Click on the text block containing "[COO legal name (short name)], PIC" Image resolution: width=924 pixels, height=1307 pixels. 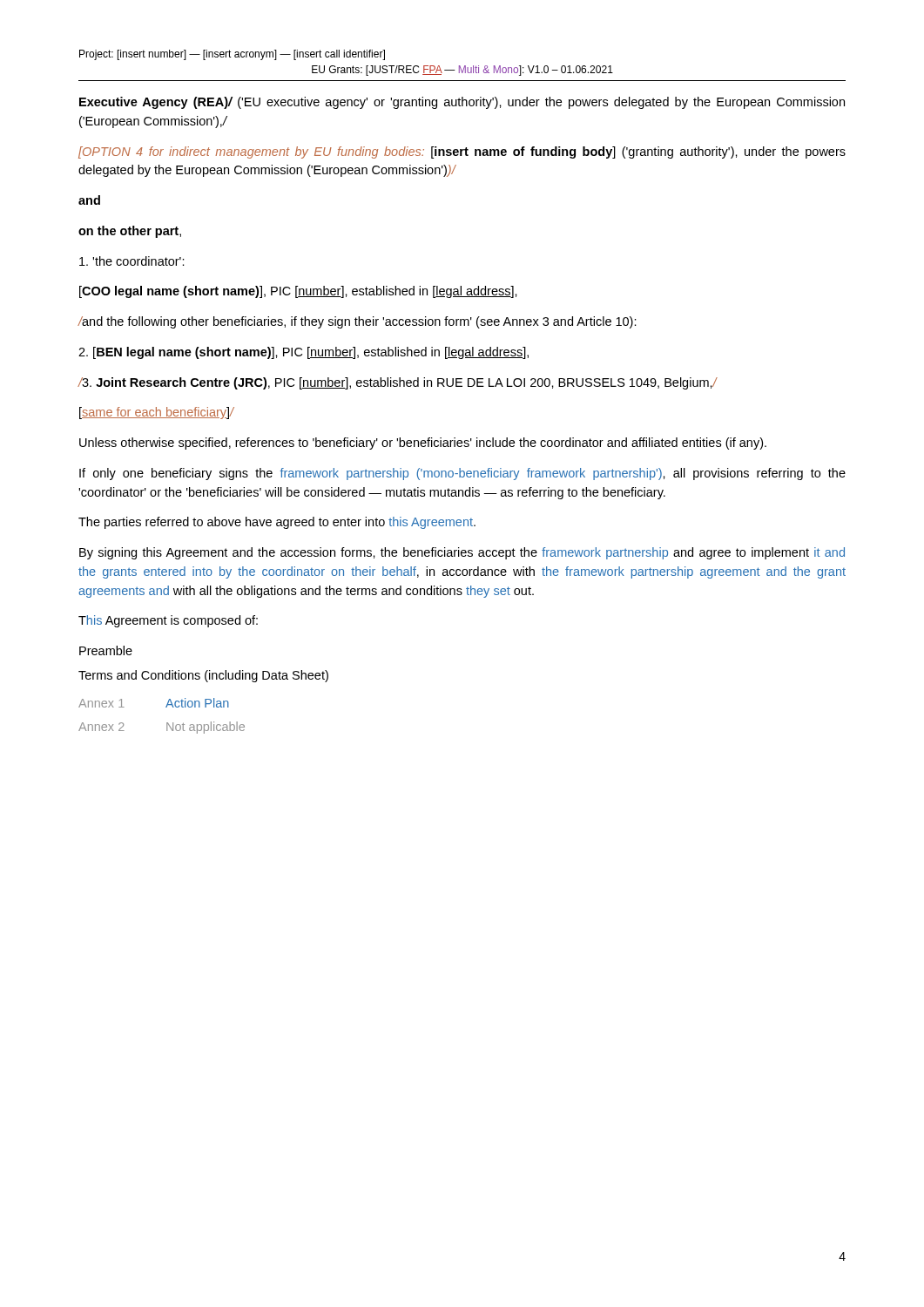point(462,292)
